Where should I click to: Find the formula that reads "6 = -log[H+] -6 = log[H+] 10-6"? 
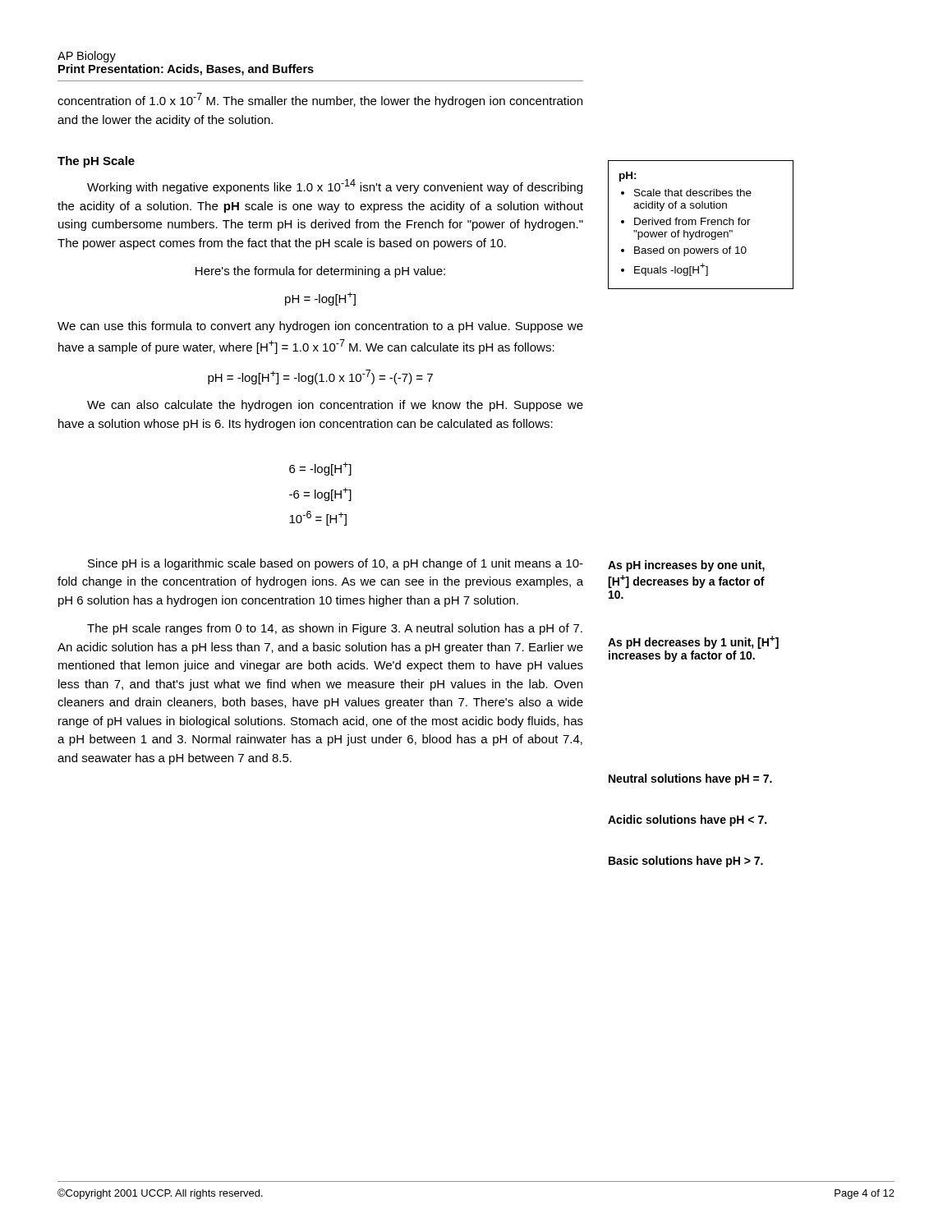click(320, 493)
